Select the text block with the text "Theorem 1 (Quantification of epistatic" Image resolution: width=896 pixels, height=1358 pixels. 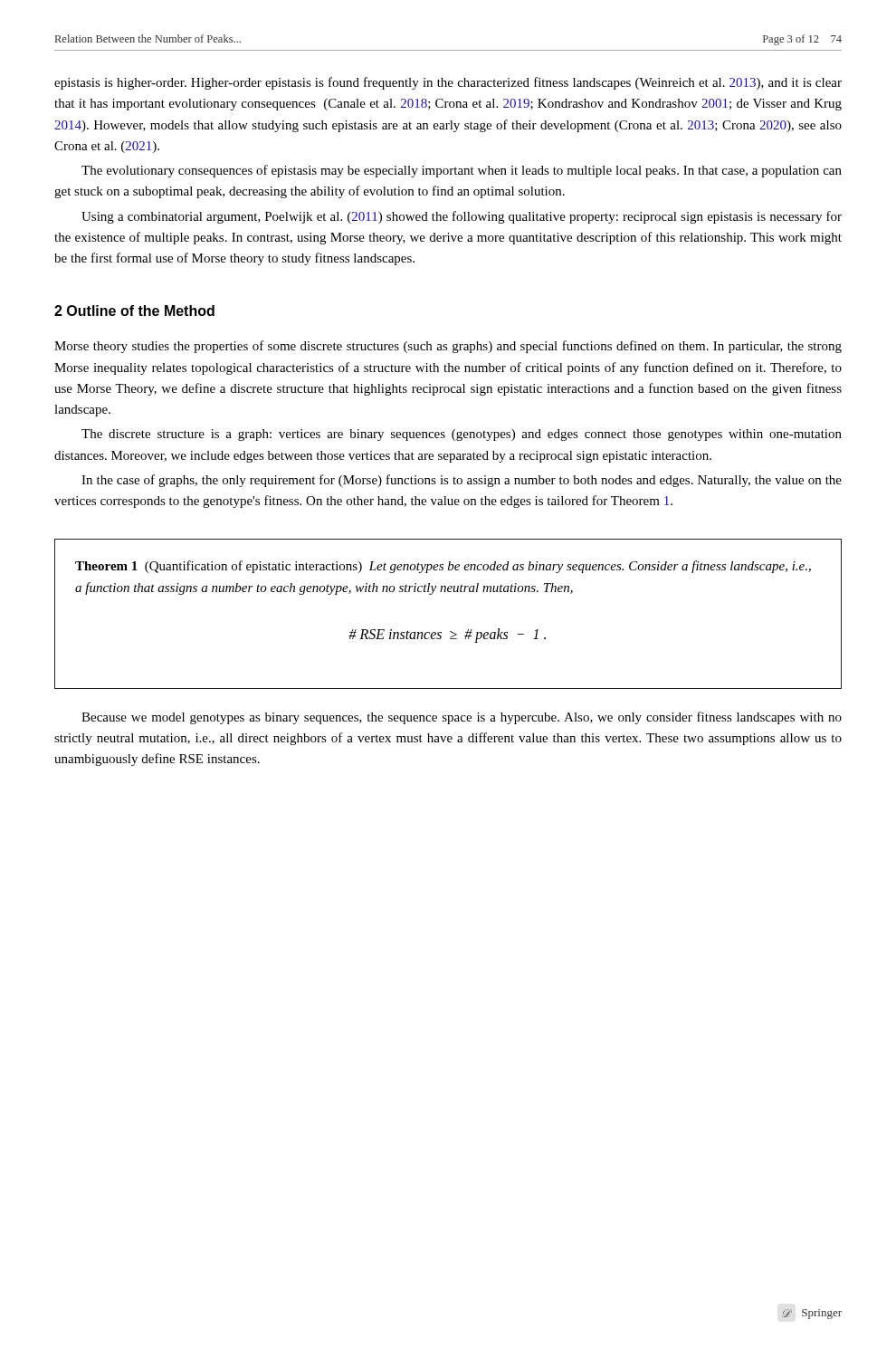(x=448, y=602)
